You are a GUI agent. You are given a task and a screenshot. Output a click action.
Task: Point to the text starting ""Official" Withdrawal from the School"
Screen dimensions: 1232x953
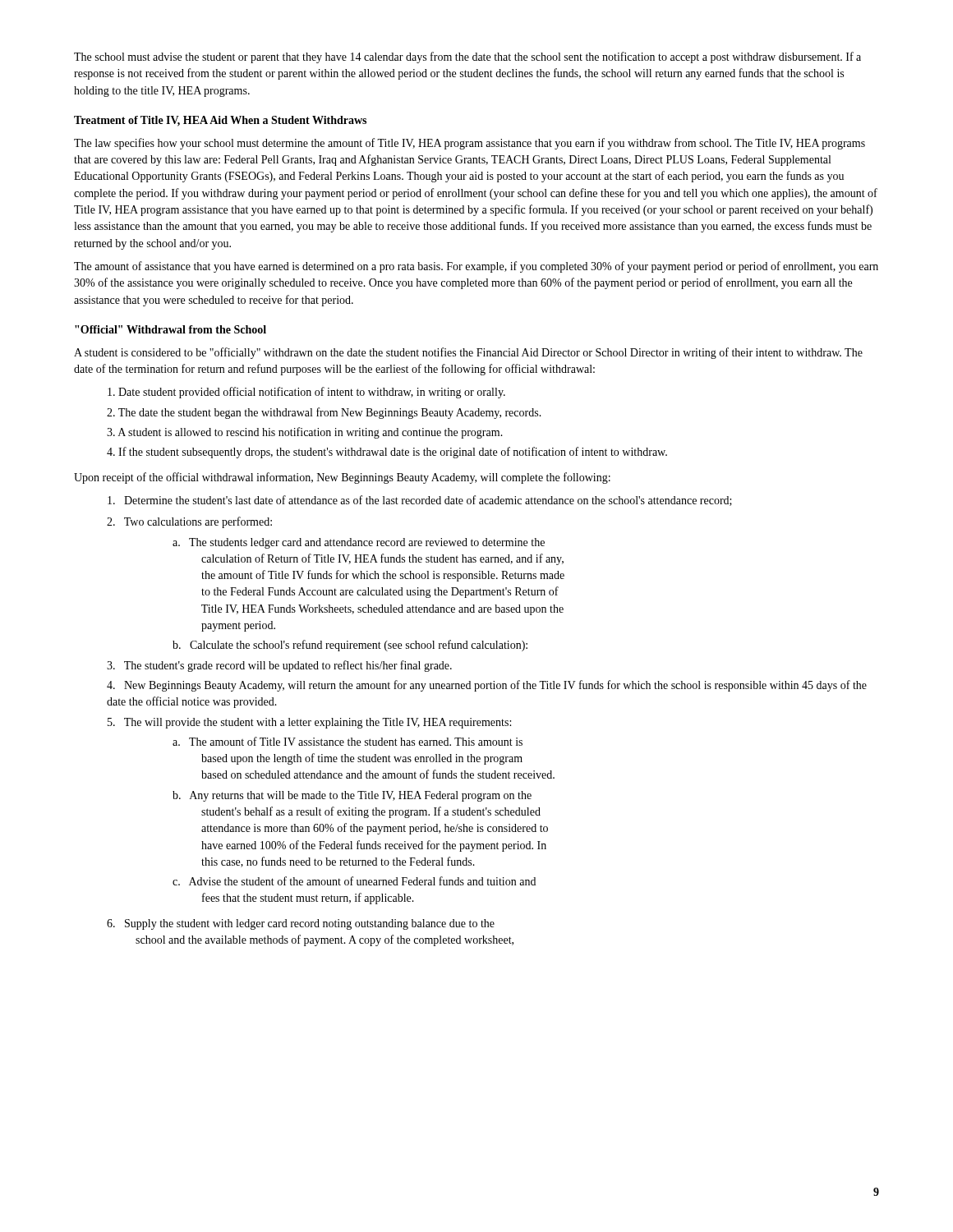[x=170, y=330]
